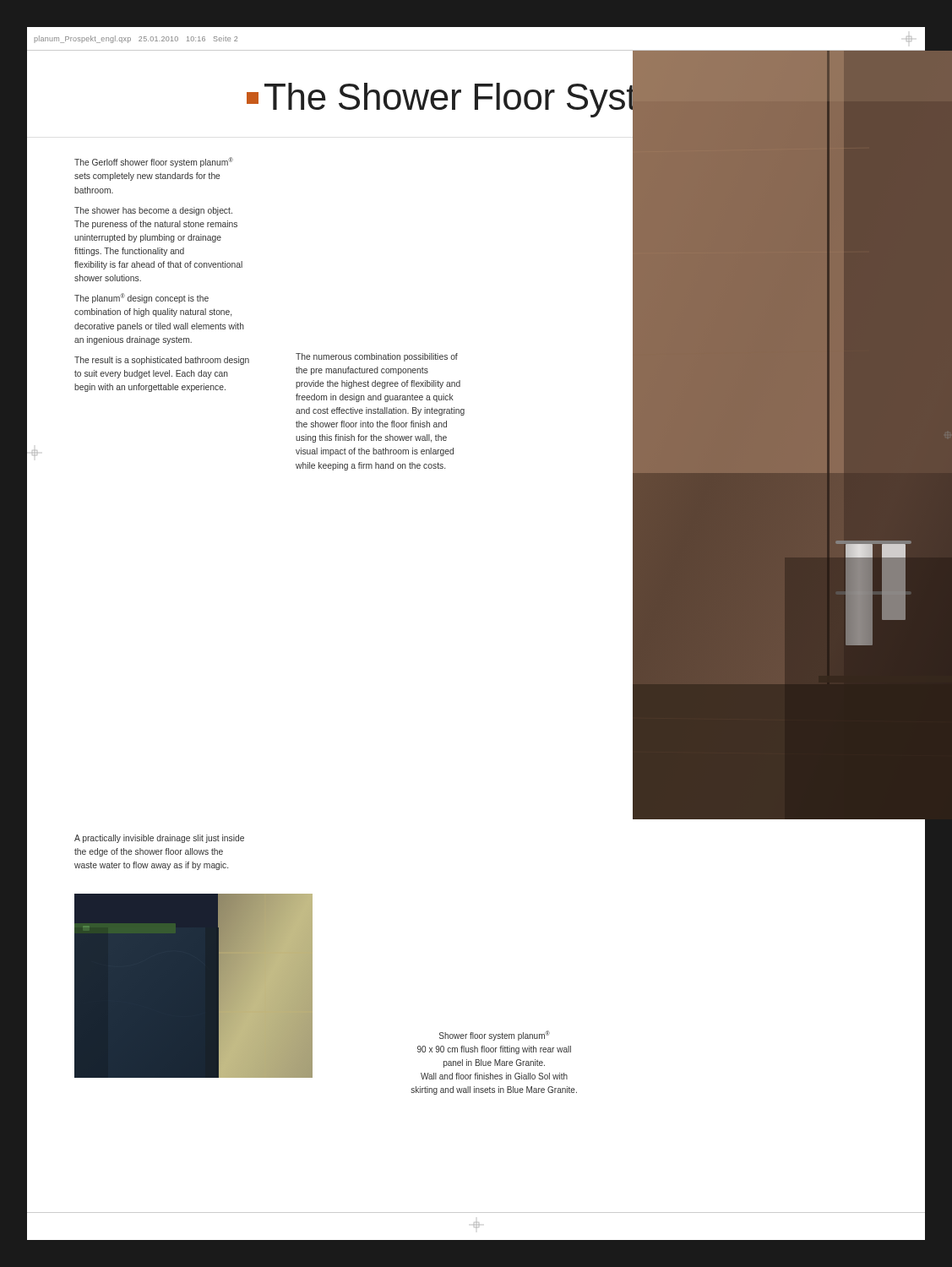Select the region starting "The Shower Floor System"
The width and height of the screenshot is (952, 1267).
476,97
